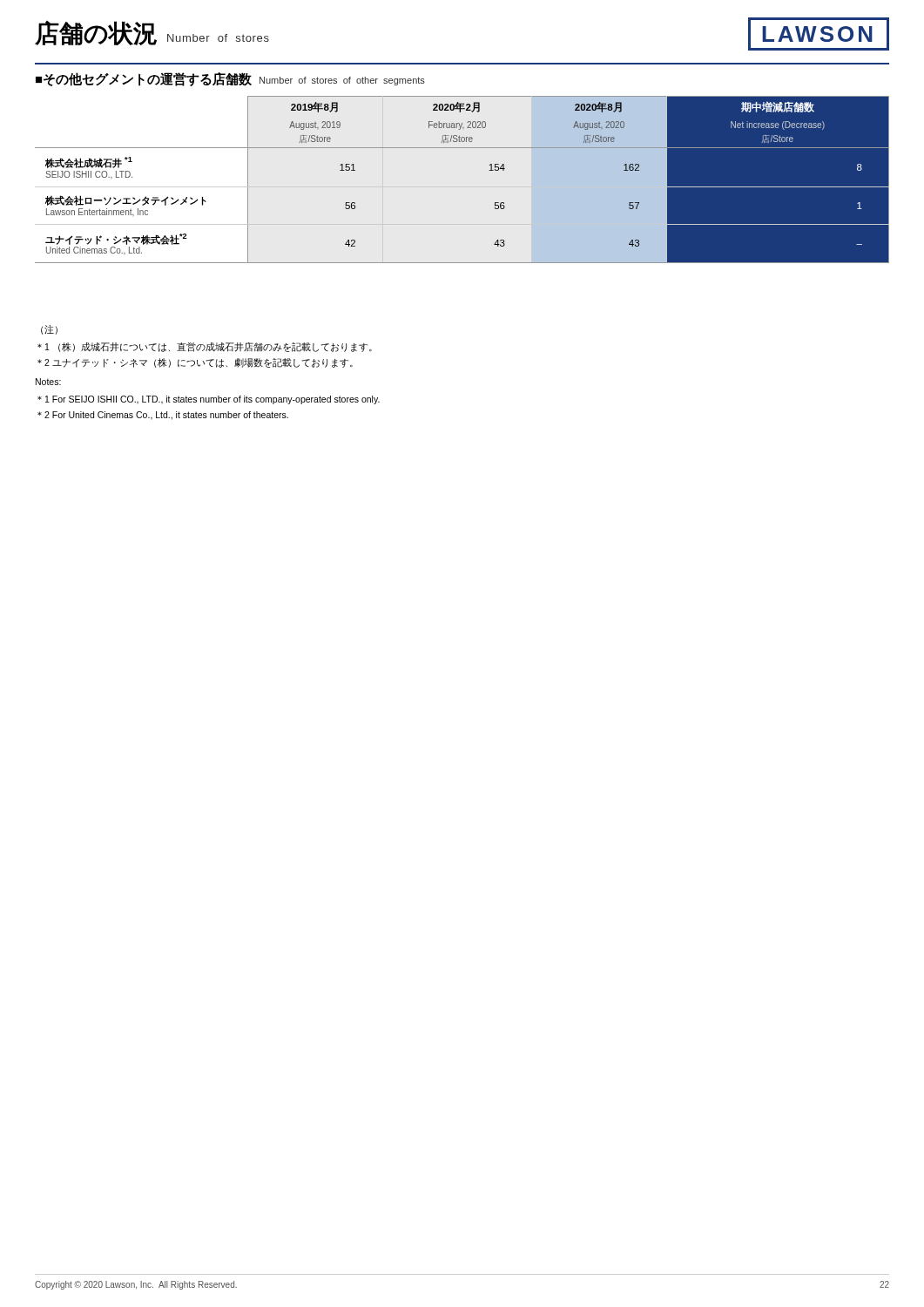Screen dimensions: 1307x924
Task: Point to "店舗の状況 Number of stores"
Action: (x=152, y=34)
